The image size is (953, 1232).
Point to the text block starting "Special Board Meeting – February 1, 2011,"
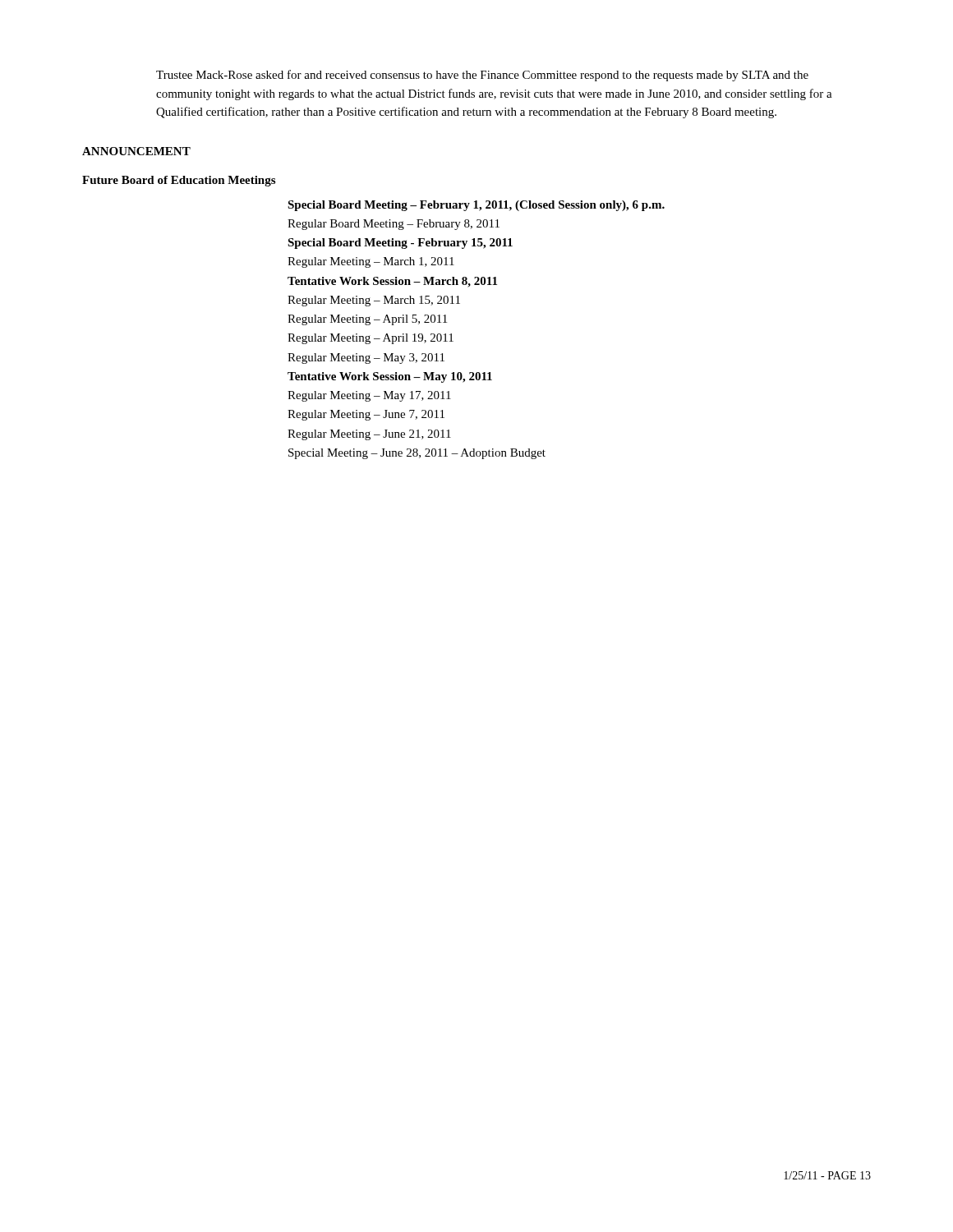tap(476, 204)
